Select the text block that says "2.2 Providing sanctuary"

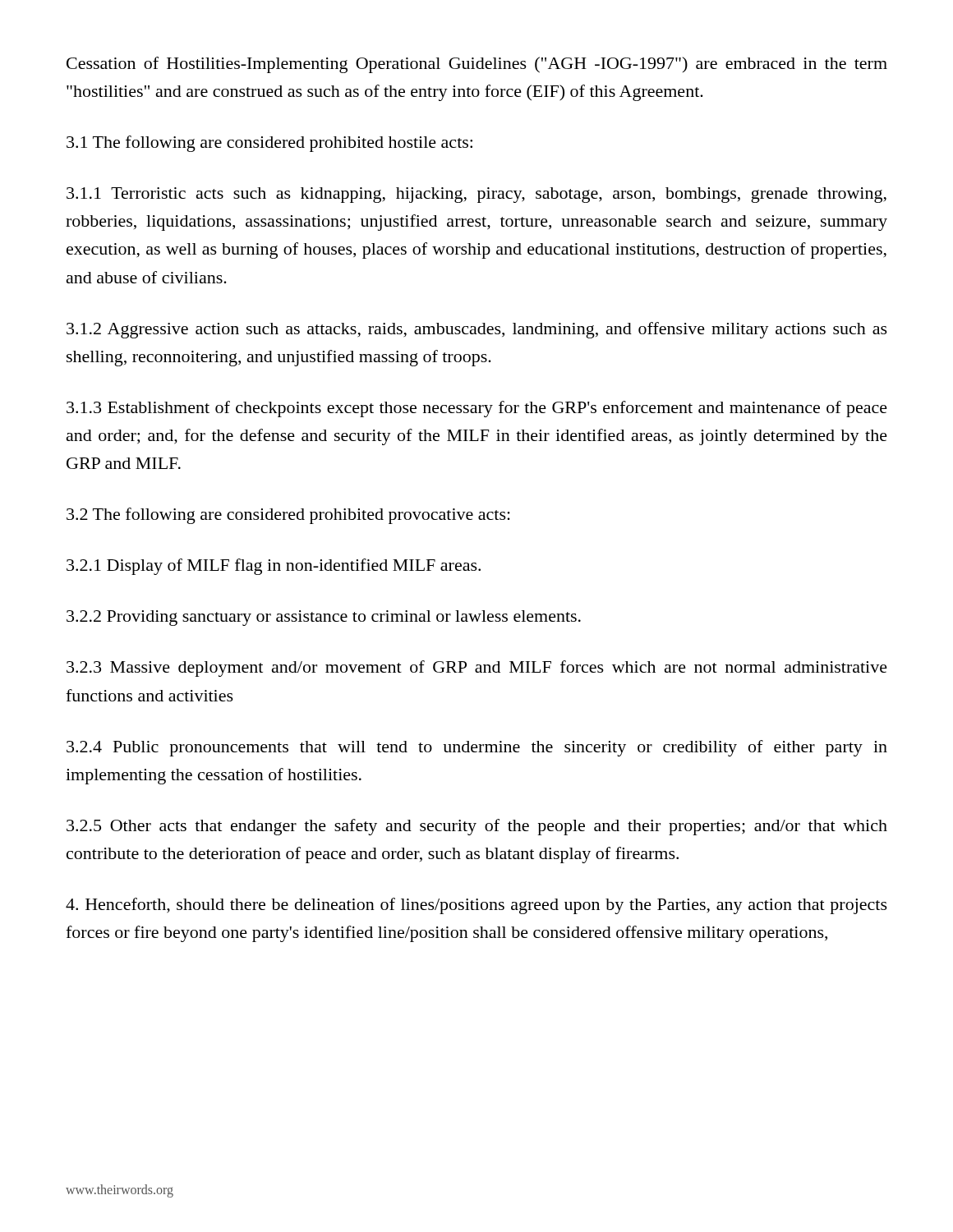click(x=324, y=616)
